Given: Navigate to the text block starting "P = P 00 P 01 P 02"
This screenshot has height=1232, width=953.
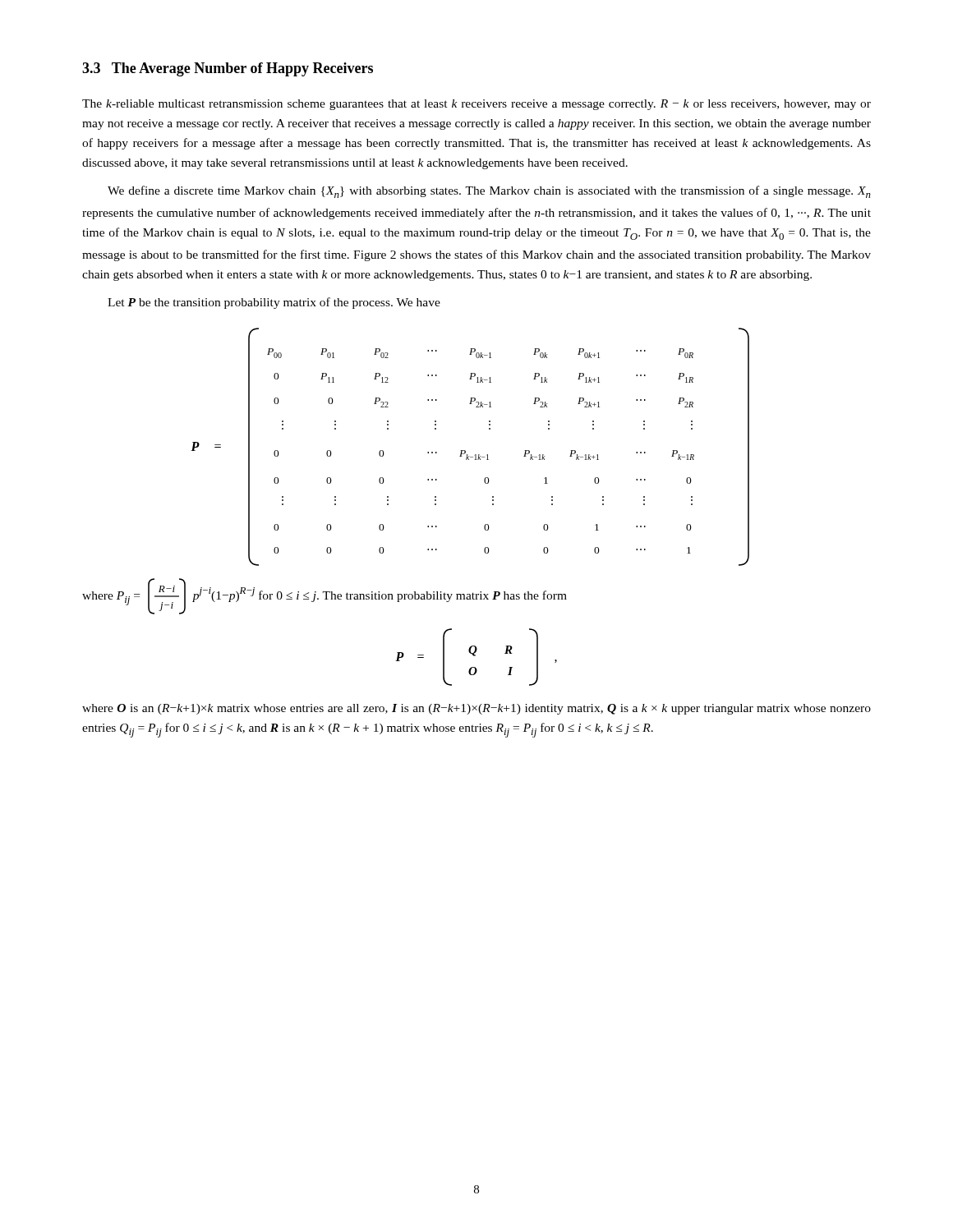Looking at the screenshot, I should [476, 447].
